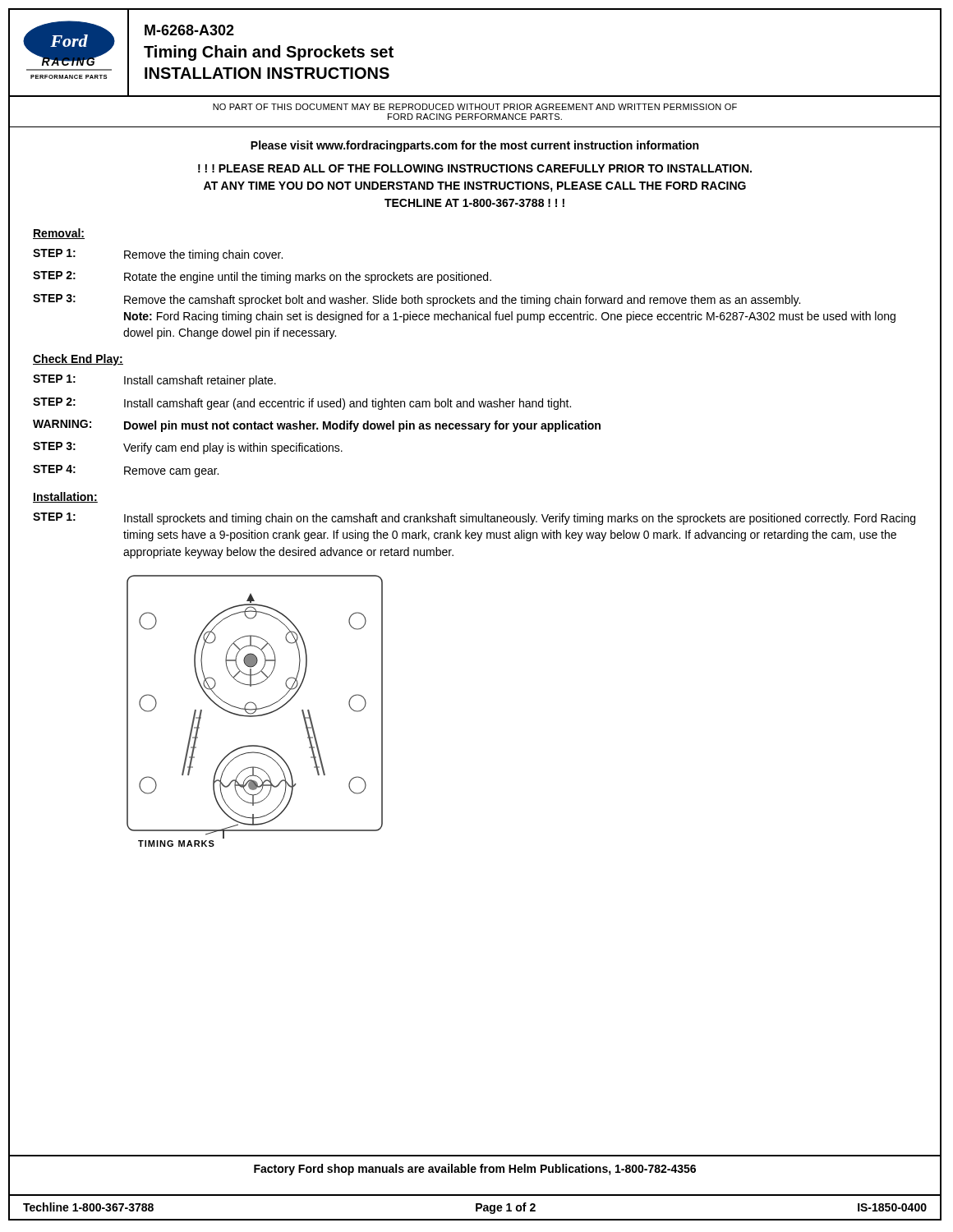Point to the text block starting "! ! ! PLEASE READ"

click(x=475, y=186)
